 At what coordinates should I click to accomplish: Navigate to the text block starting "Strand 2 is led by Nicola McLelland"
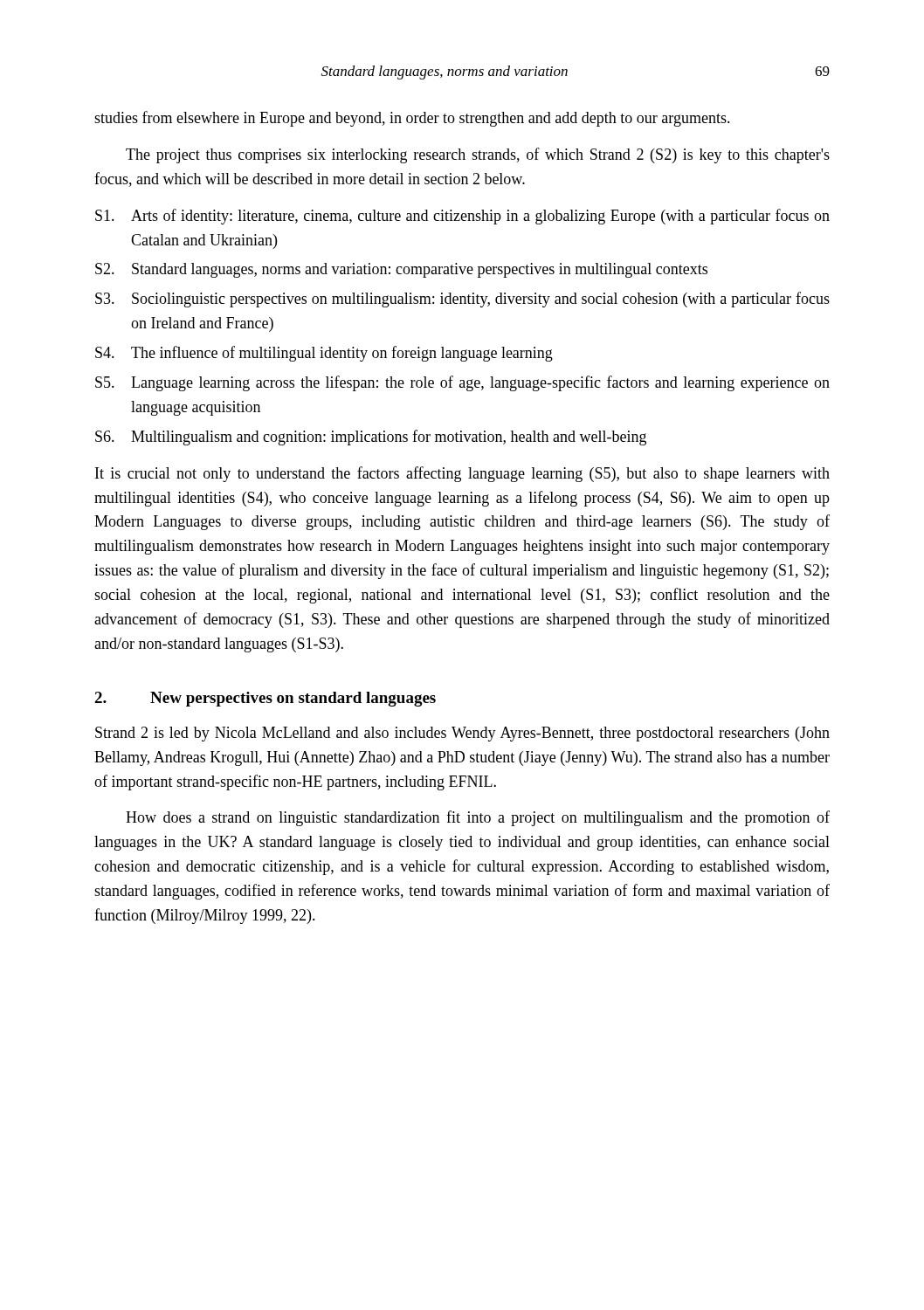(462, 758)
